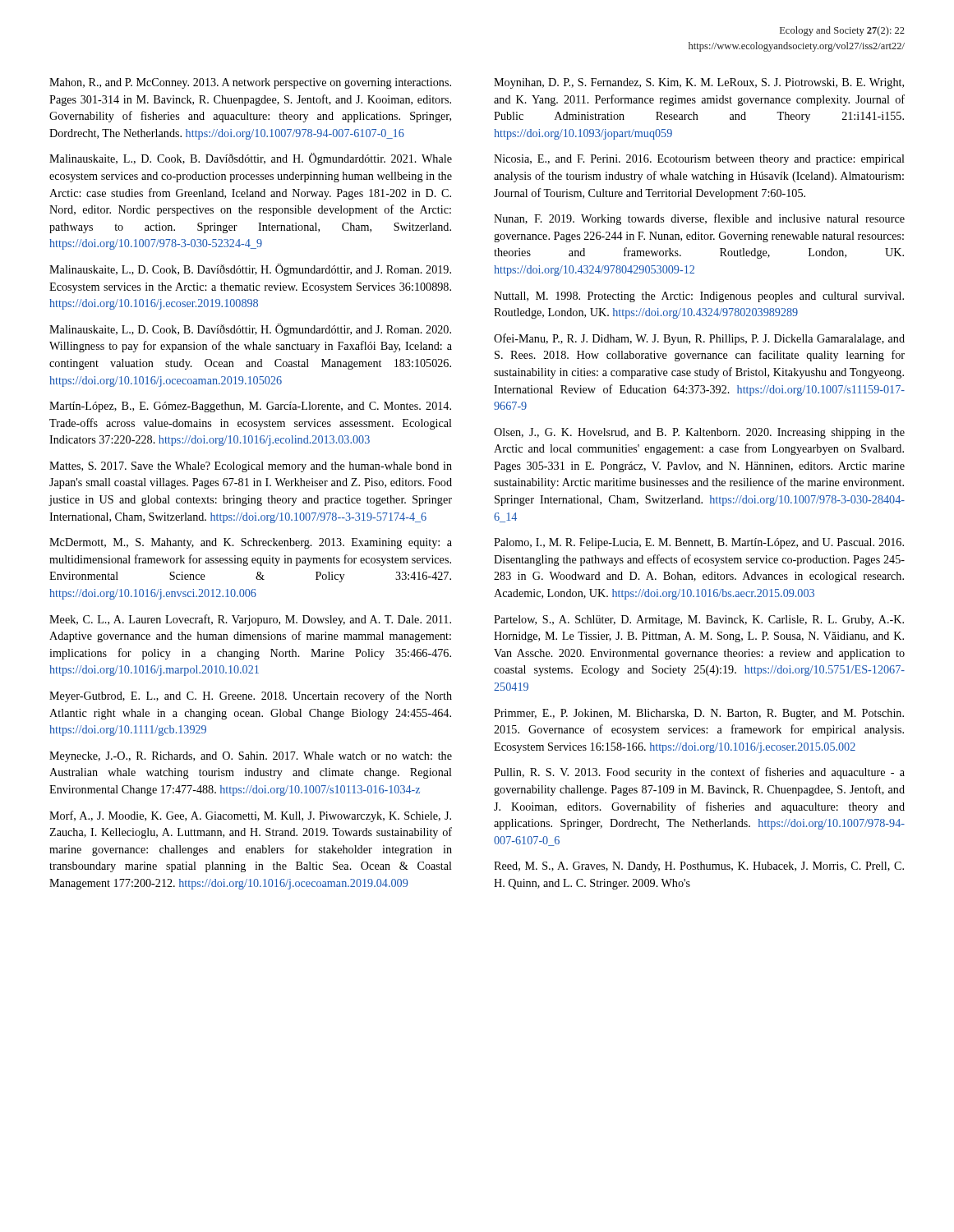Click on the text block with the text "Reed, M. S., A. Graves, N. Dandy,"

(699, 875)
